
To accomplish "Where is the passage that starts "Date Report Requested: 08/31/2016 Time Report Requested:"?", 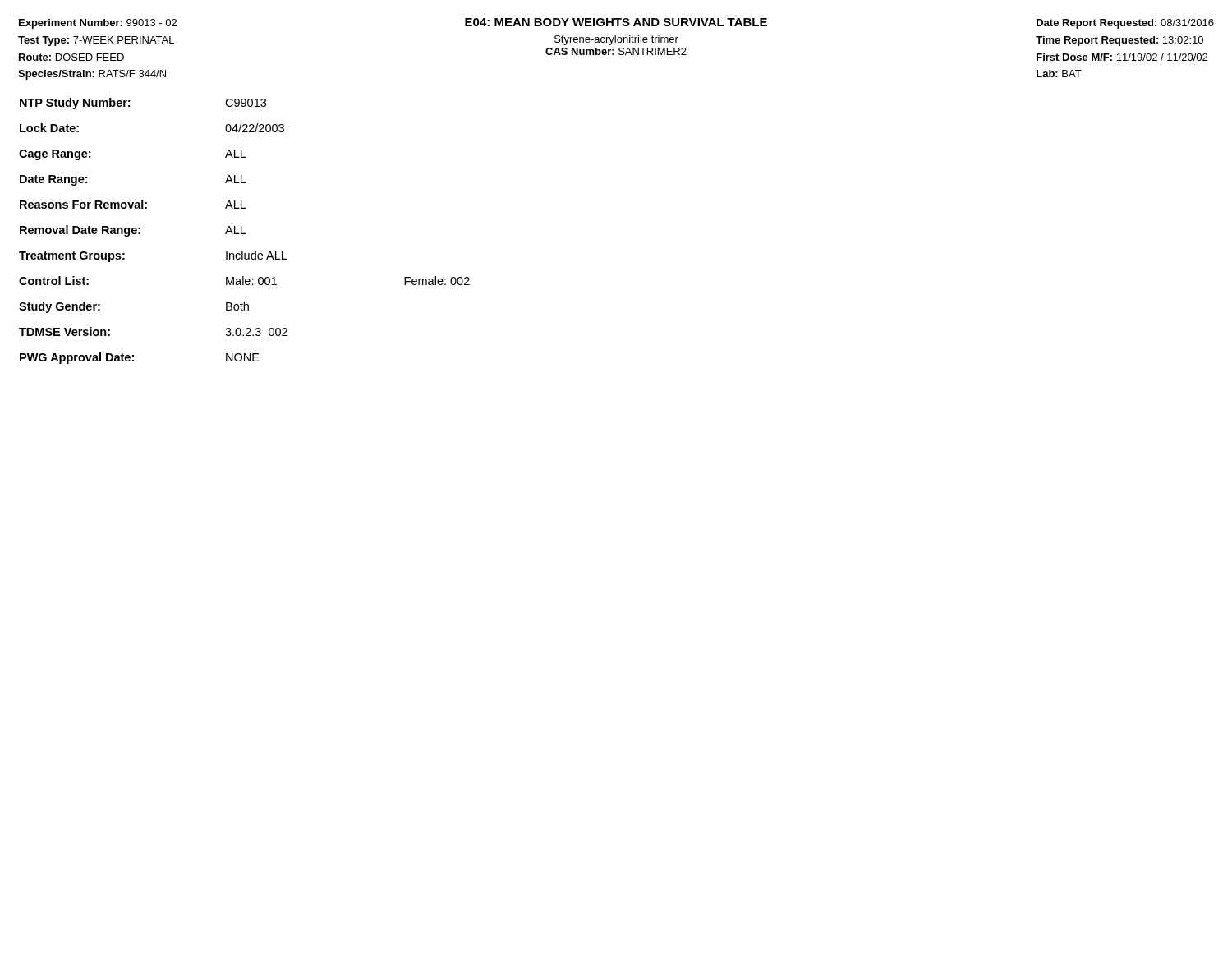I will (1125, 48).
